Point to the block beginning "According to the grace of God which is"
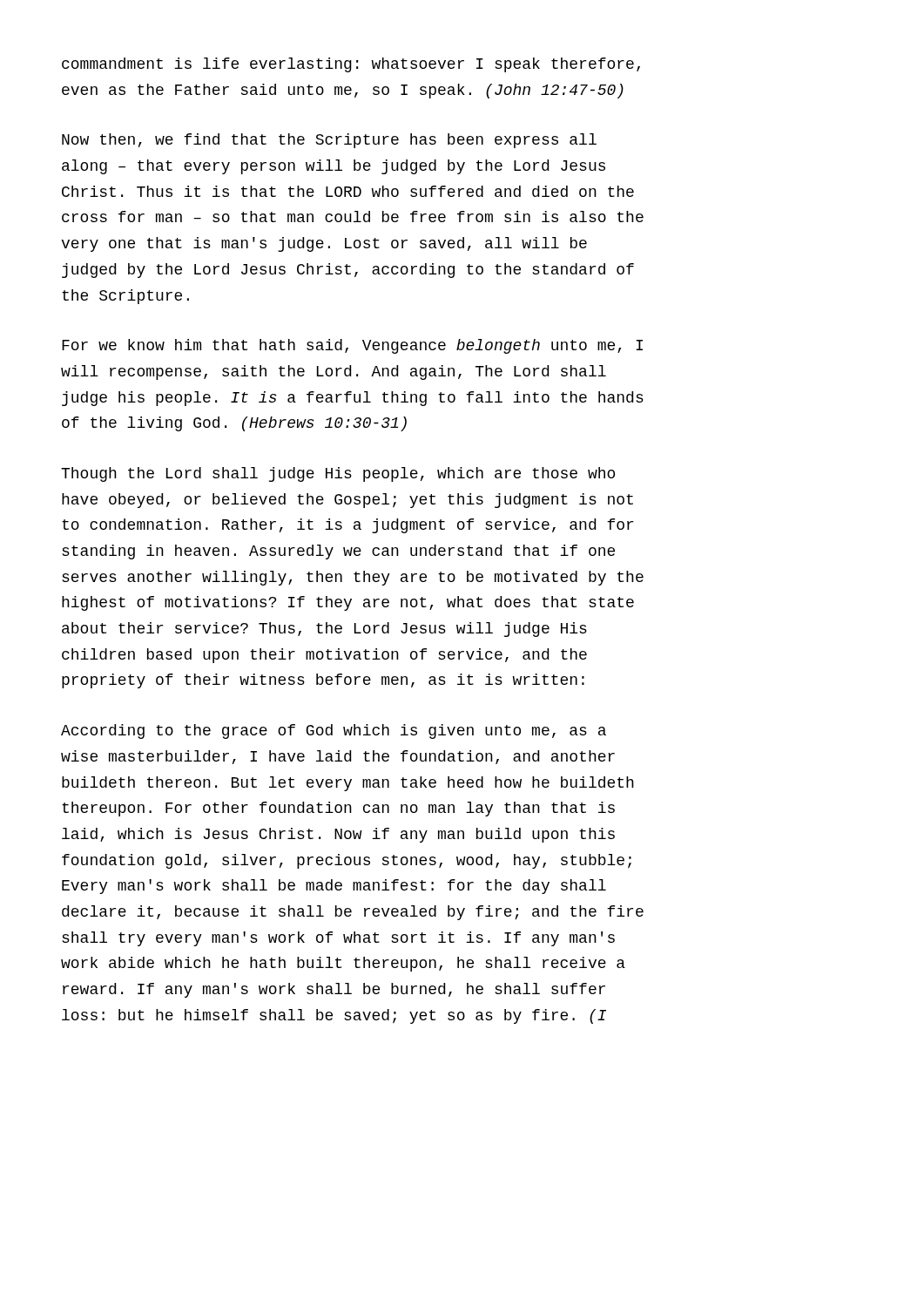Viewport: 924px width, 1307px height. [353, 873]
